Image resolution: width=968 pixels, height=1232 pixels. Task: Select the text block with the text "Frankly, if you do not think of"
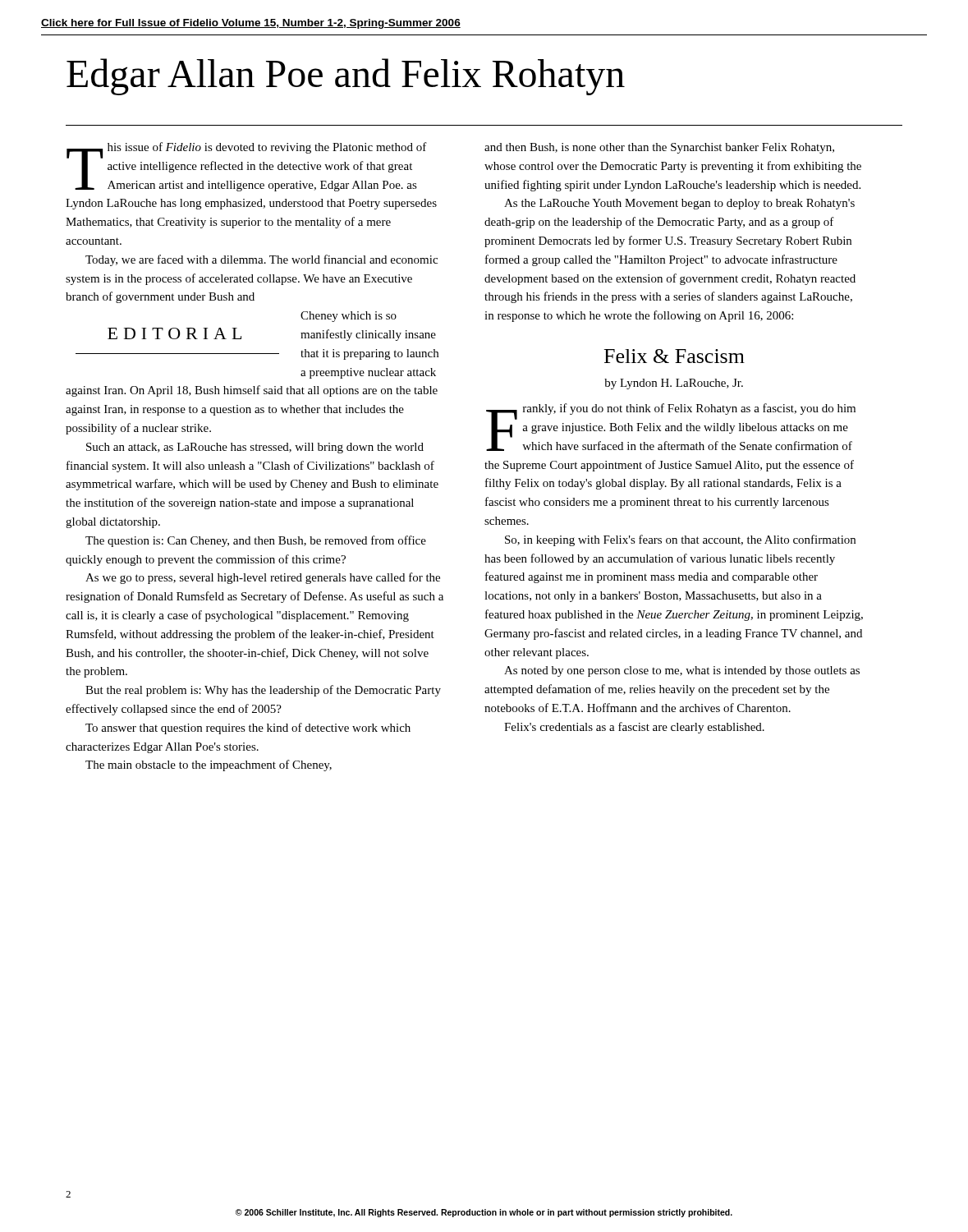point(674,568)
